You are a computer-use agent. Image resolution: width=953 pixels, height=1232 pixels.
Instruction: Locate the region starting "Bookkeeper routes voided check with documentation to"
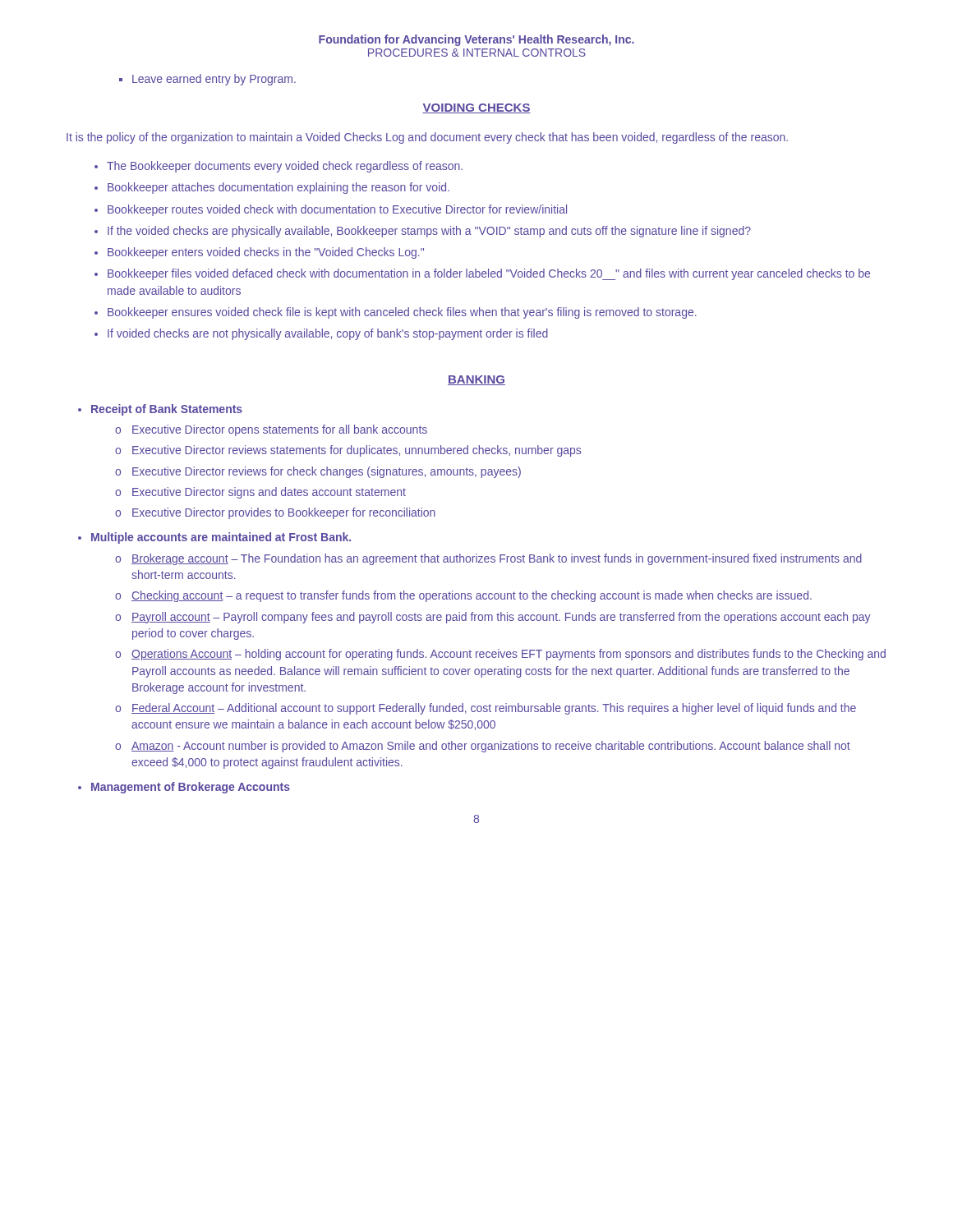[337, 209]
